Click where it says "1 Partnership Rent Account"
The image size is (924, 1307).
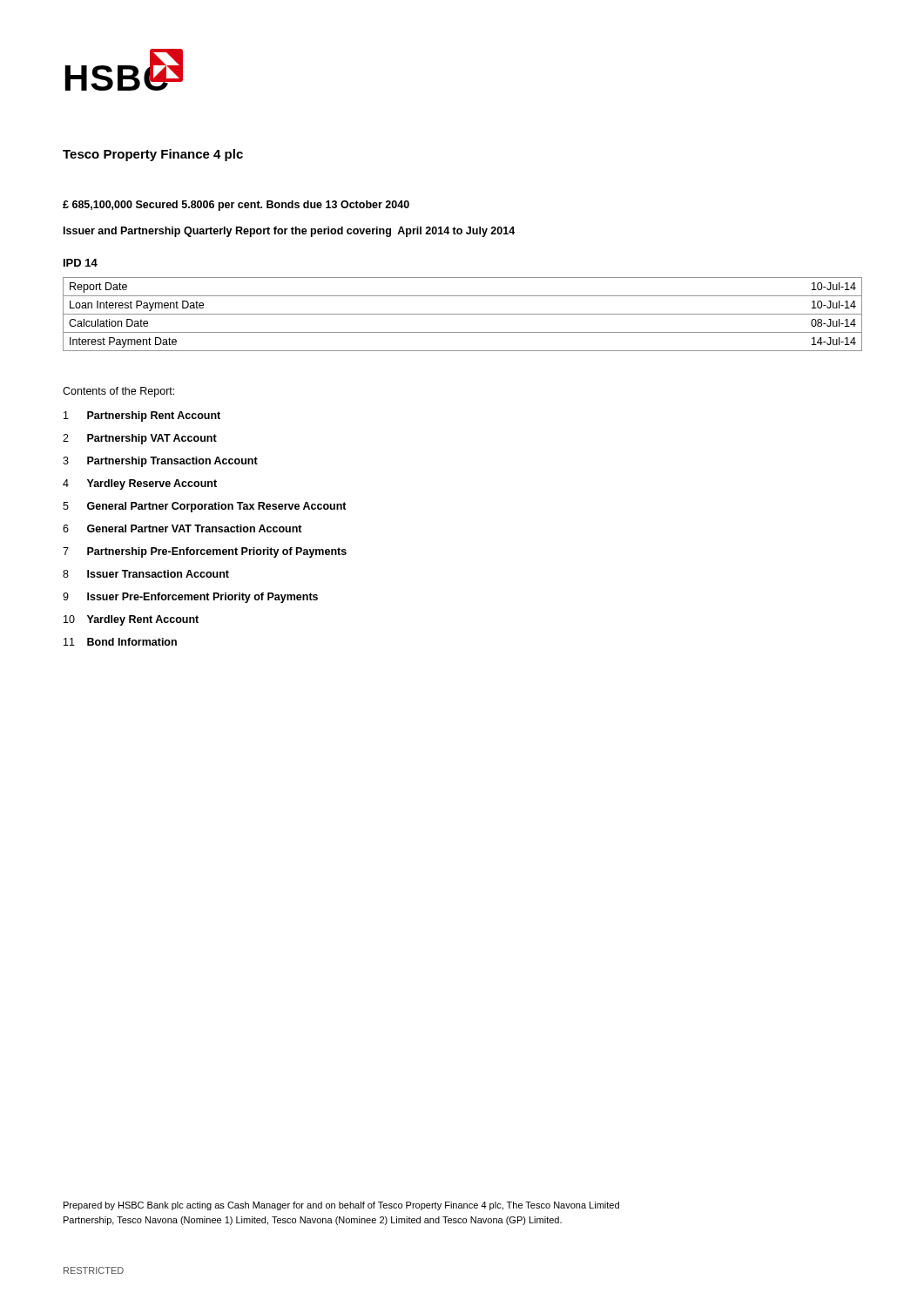tap(142, 416)
